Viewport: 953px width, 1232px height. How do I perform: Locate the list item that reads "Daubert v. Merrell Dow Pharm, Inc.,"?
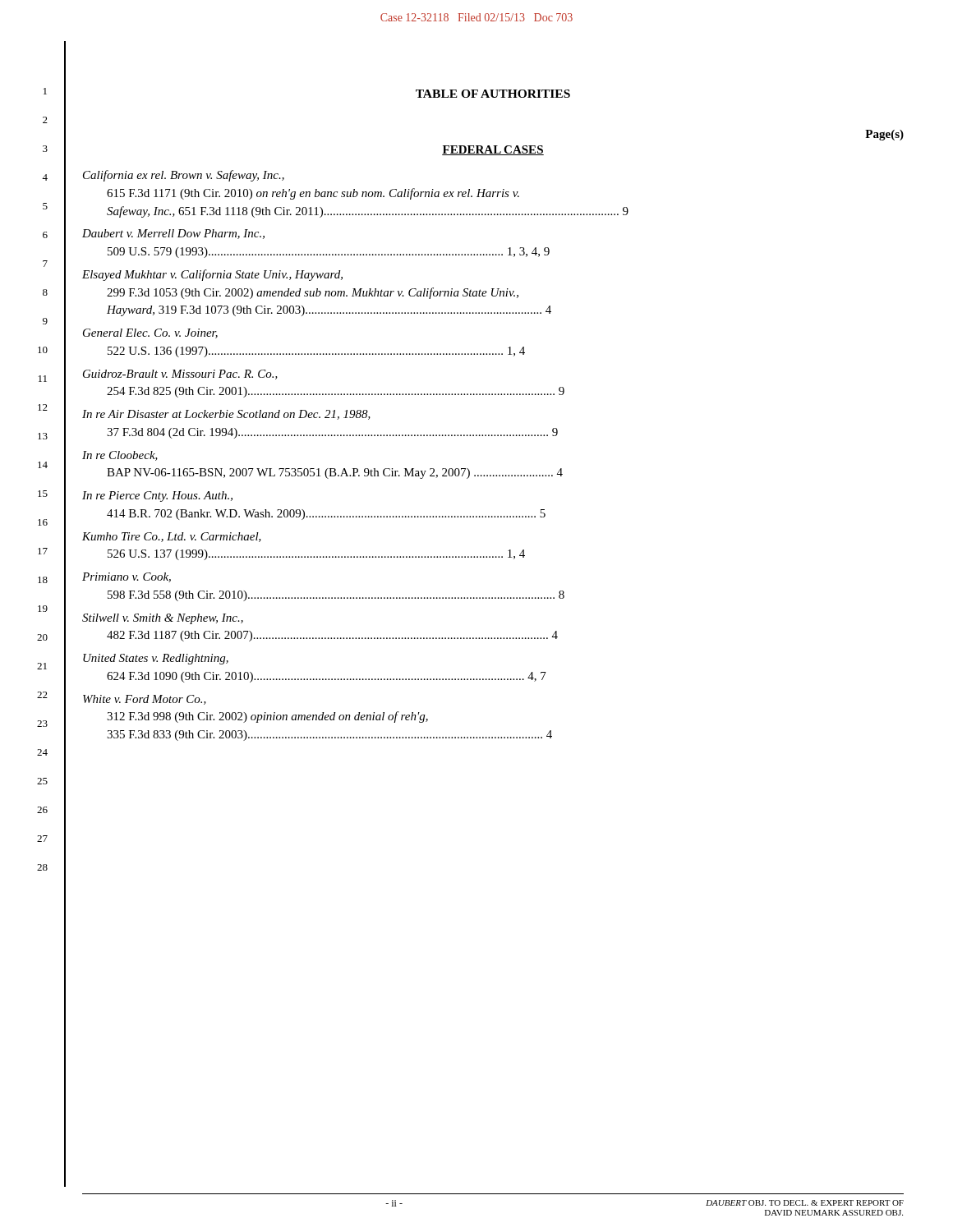[x=316, y=242]
